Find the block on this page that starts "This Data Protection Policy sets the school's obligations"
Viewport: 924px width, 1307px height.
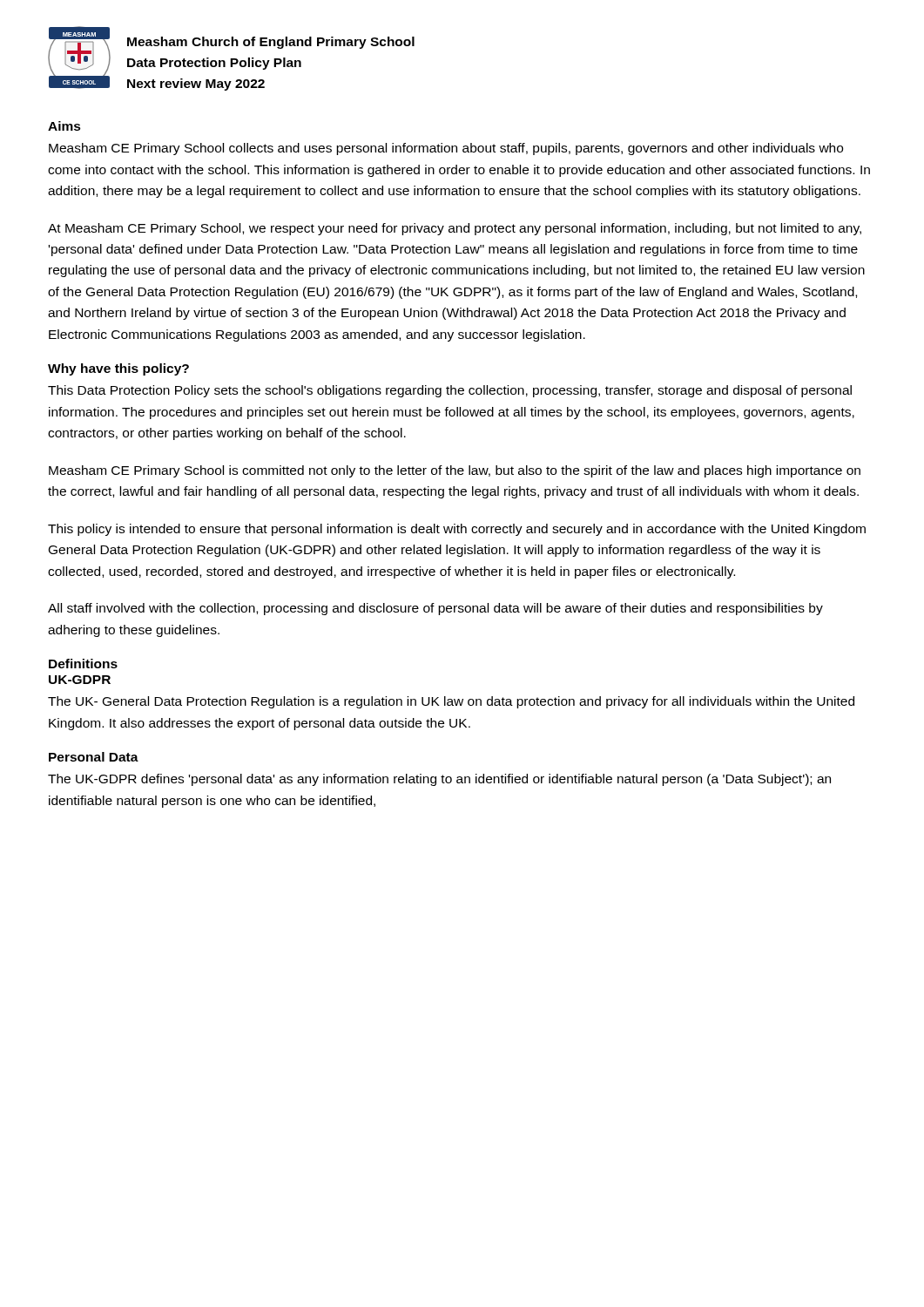(x=462, y=412)
